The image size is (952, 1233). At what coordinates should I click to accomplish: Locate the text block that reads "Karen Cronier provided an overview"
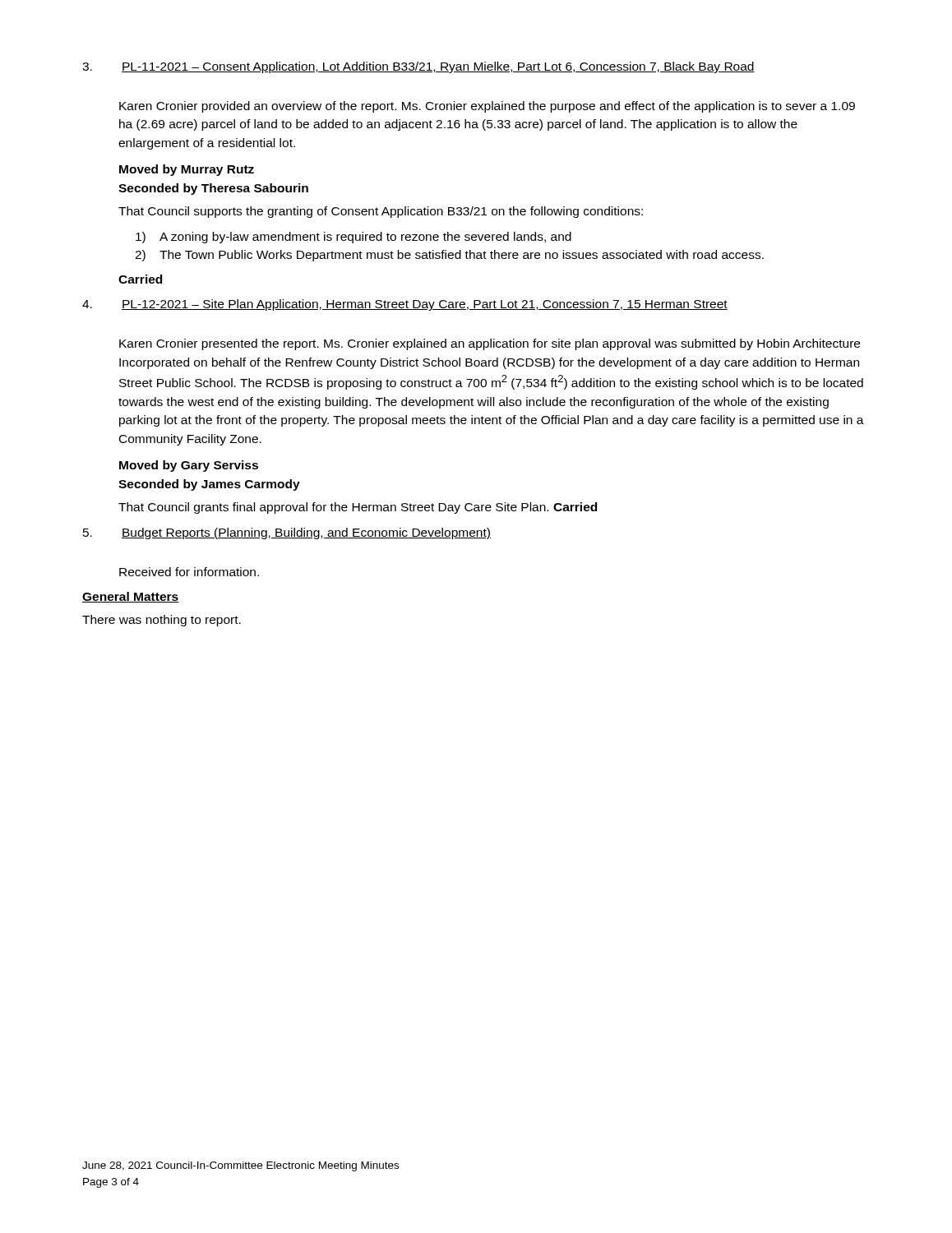click(494, 125)
